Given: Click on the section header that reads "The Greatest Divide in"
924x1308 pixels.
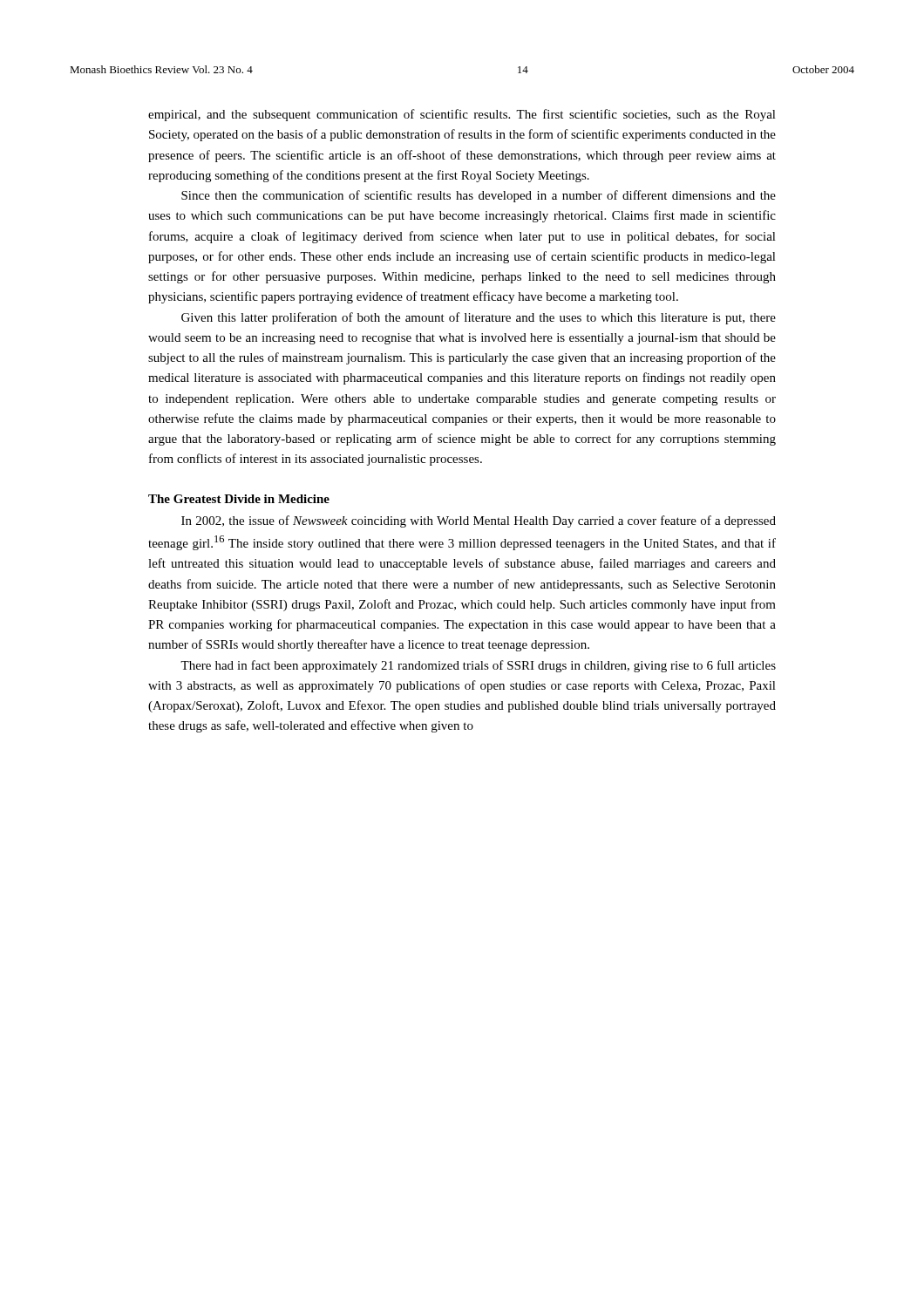Looking at the screenshot, I should point(239,499).
